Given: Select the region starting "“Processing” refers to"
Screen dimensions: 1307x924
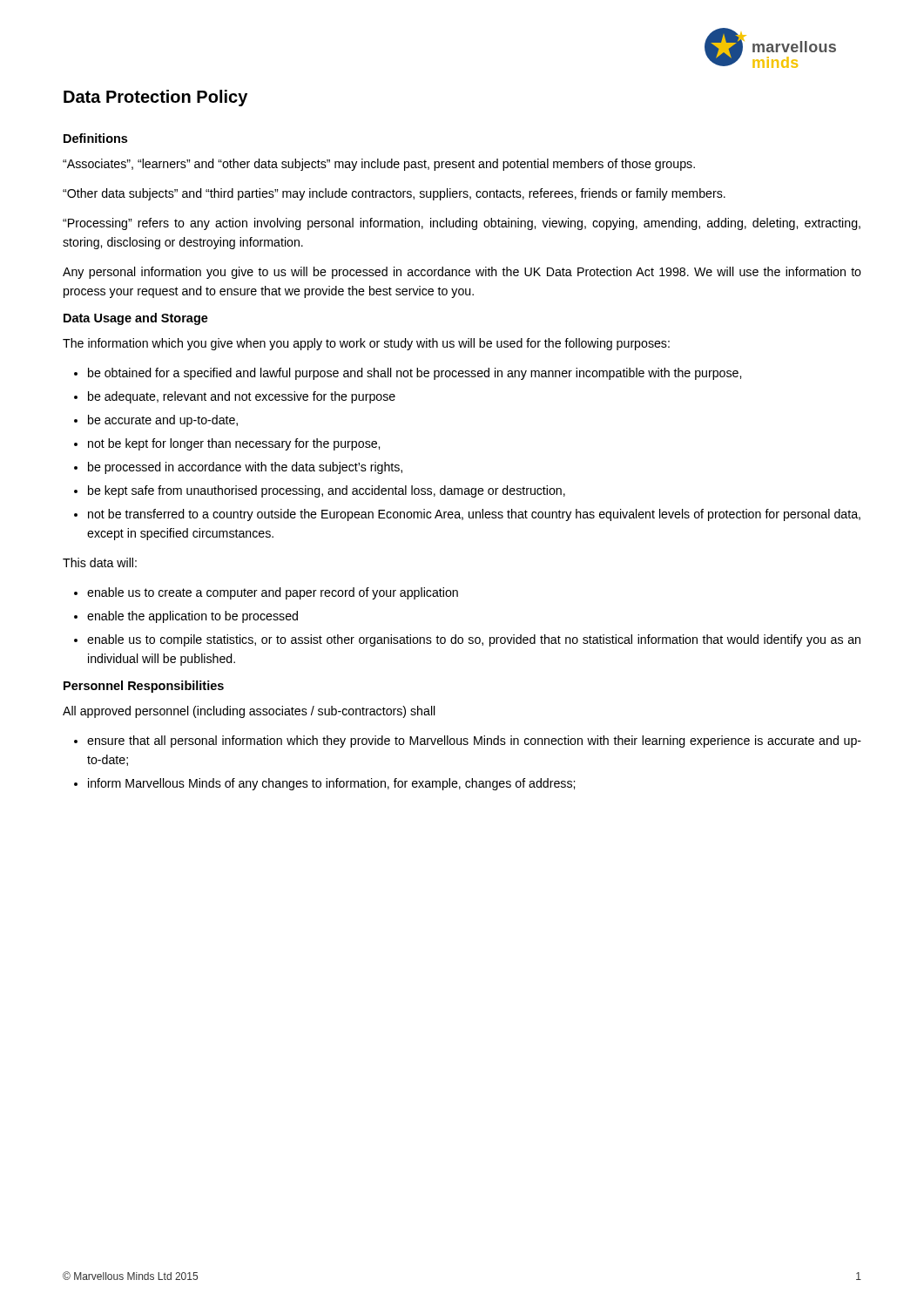Looking at the screenshot, I should click(462, 233).
